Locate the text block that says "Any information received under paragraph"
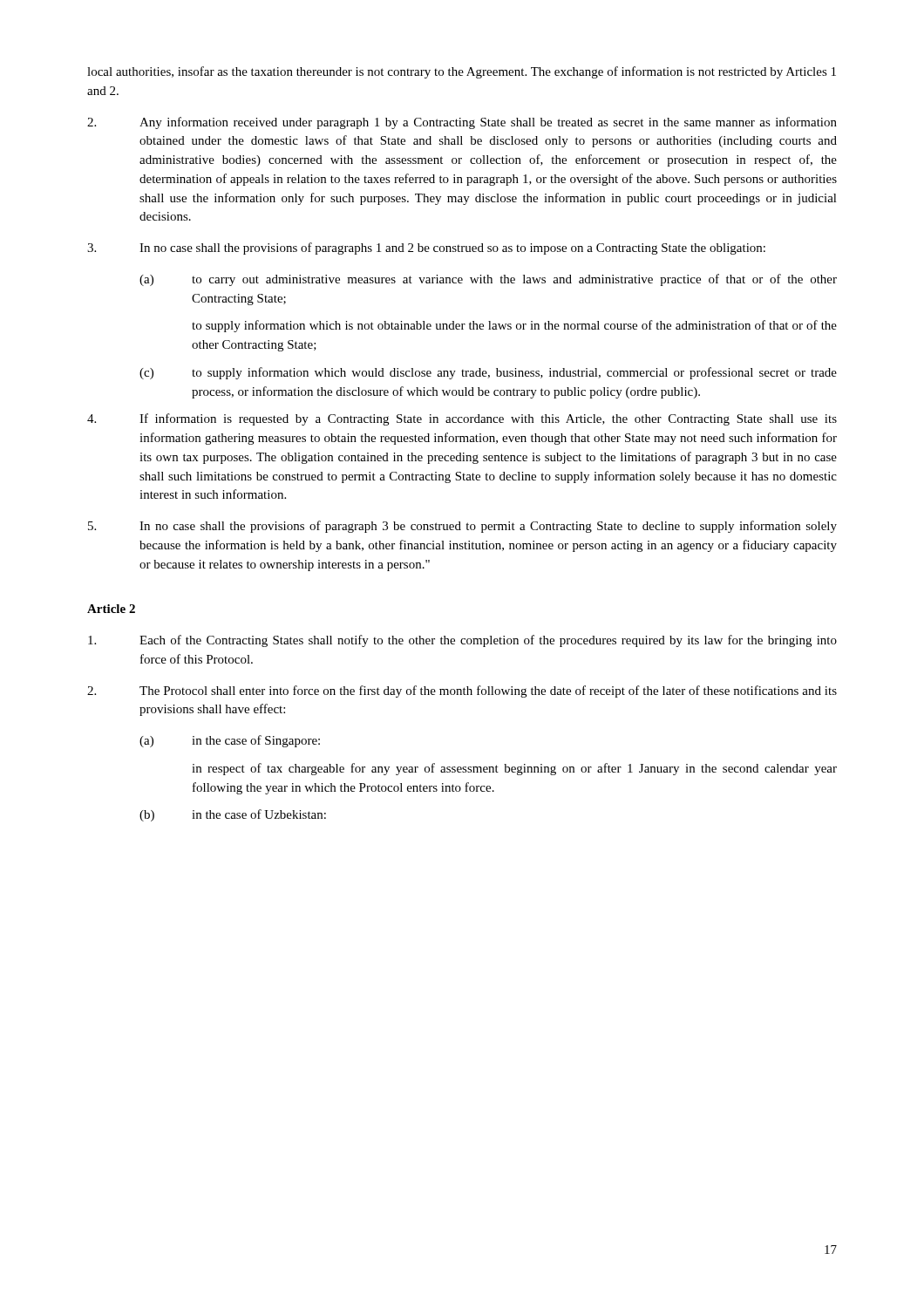The image size is (924, 1308). pos(462,170)
